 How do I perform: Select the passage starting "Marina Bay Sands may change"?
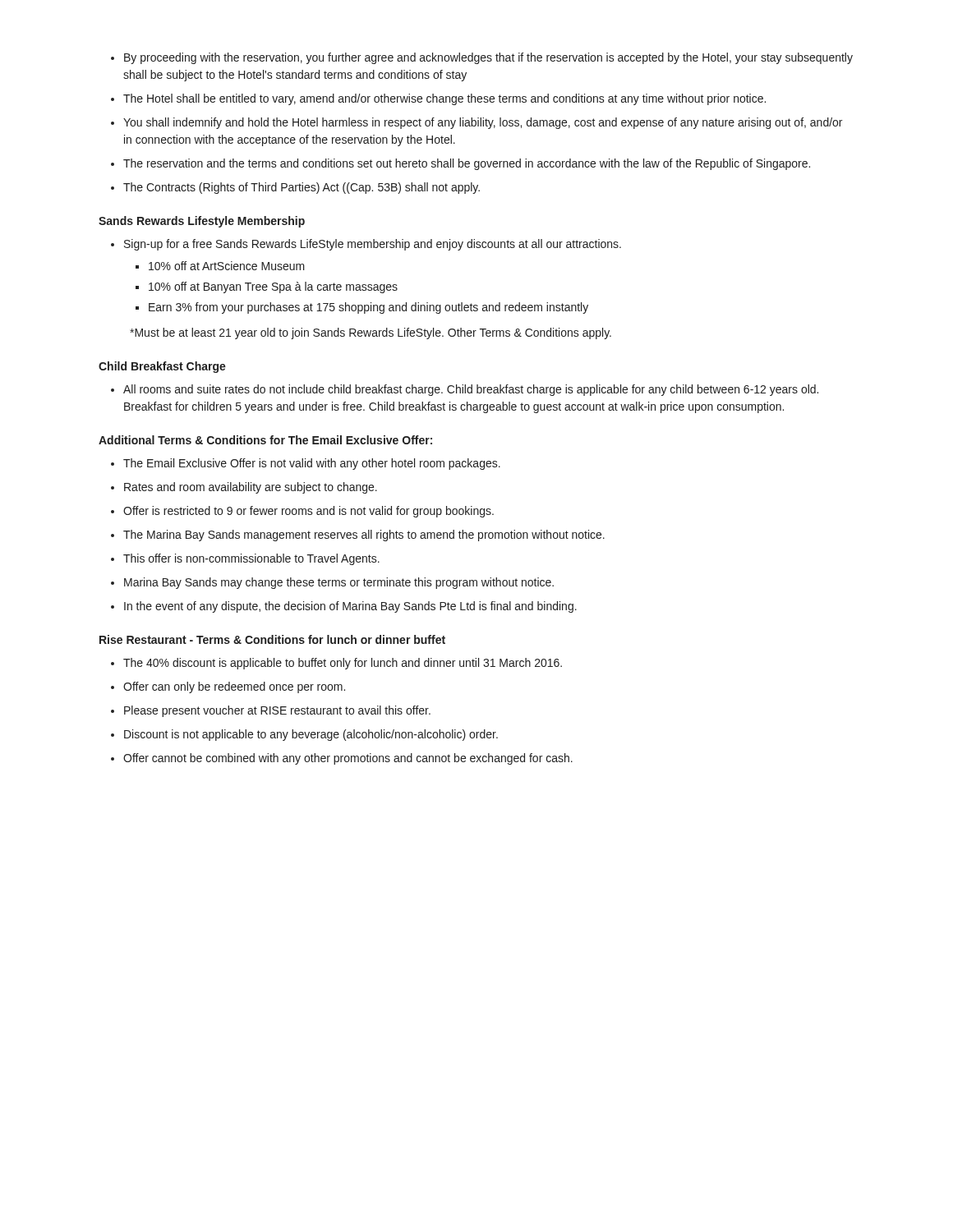pos(339,582)
